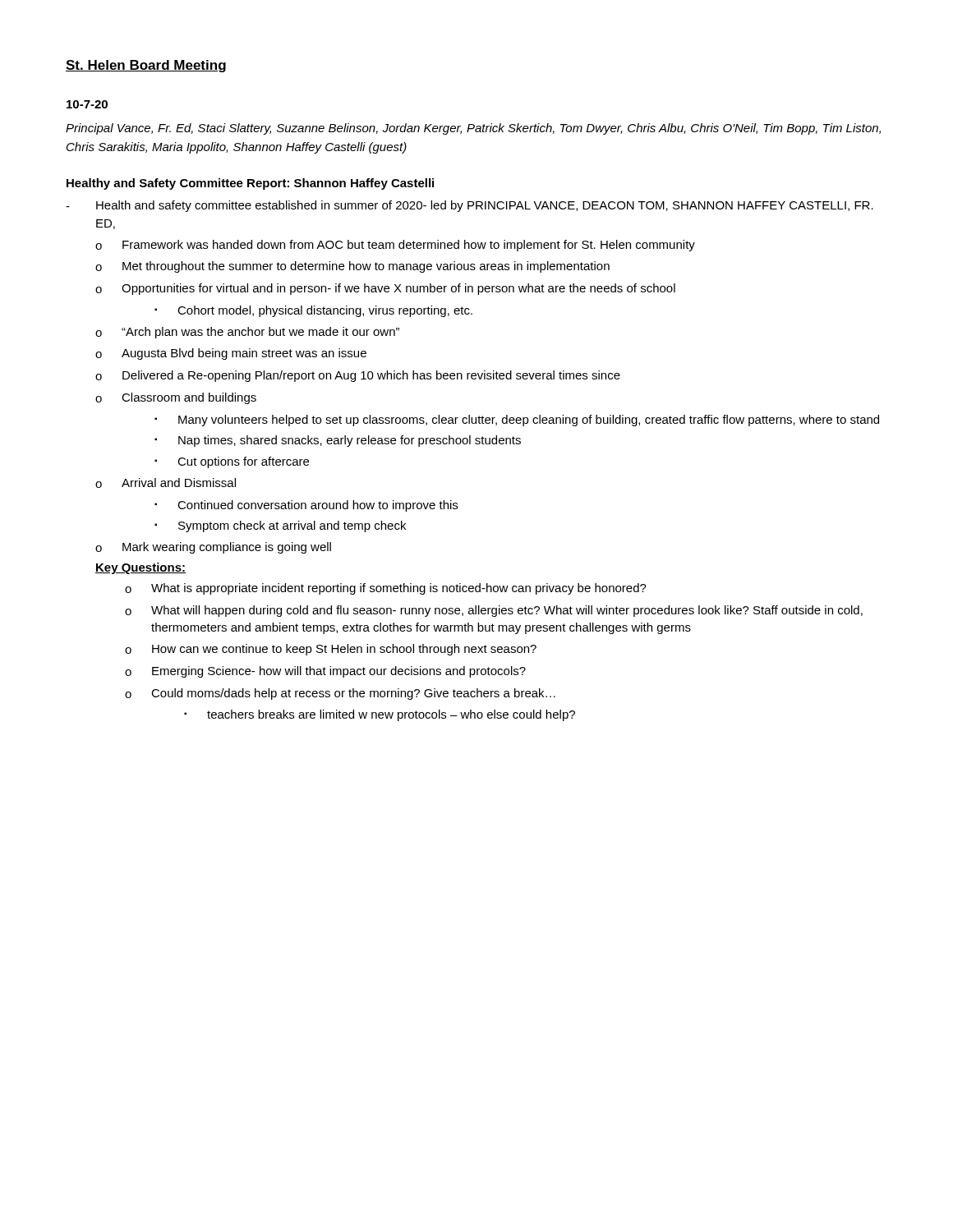Locate the passage starting "▪ Nap times, shared"
Viewport: 953px width, 1232px height.
(338, 440)
